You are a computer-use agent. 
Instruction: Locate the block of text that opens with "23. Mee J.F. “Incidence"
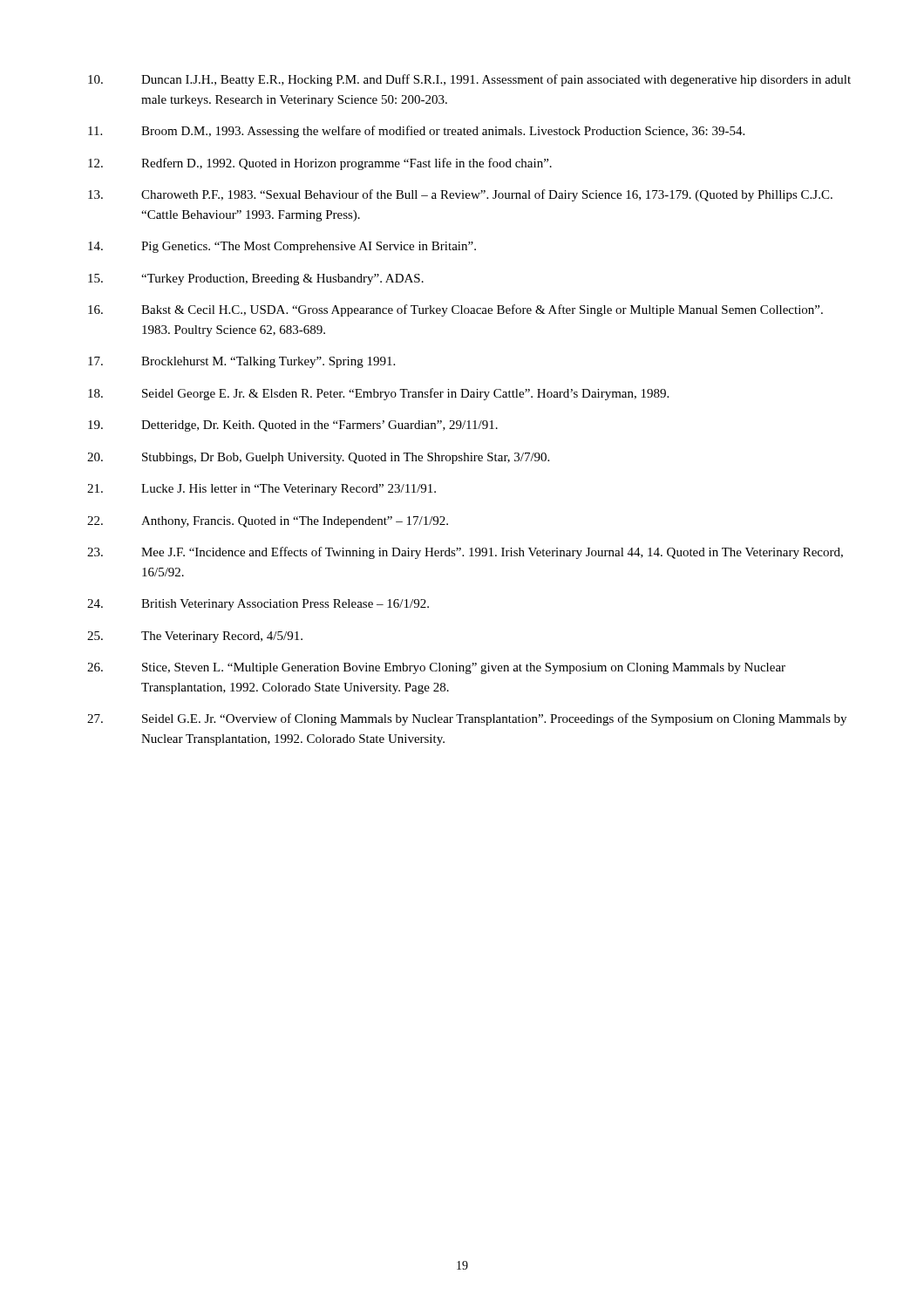click(471, 562)
